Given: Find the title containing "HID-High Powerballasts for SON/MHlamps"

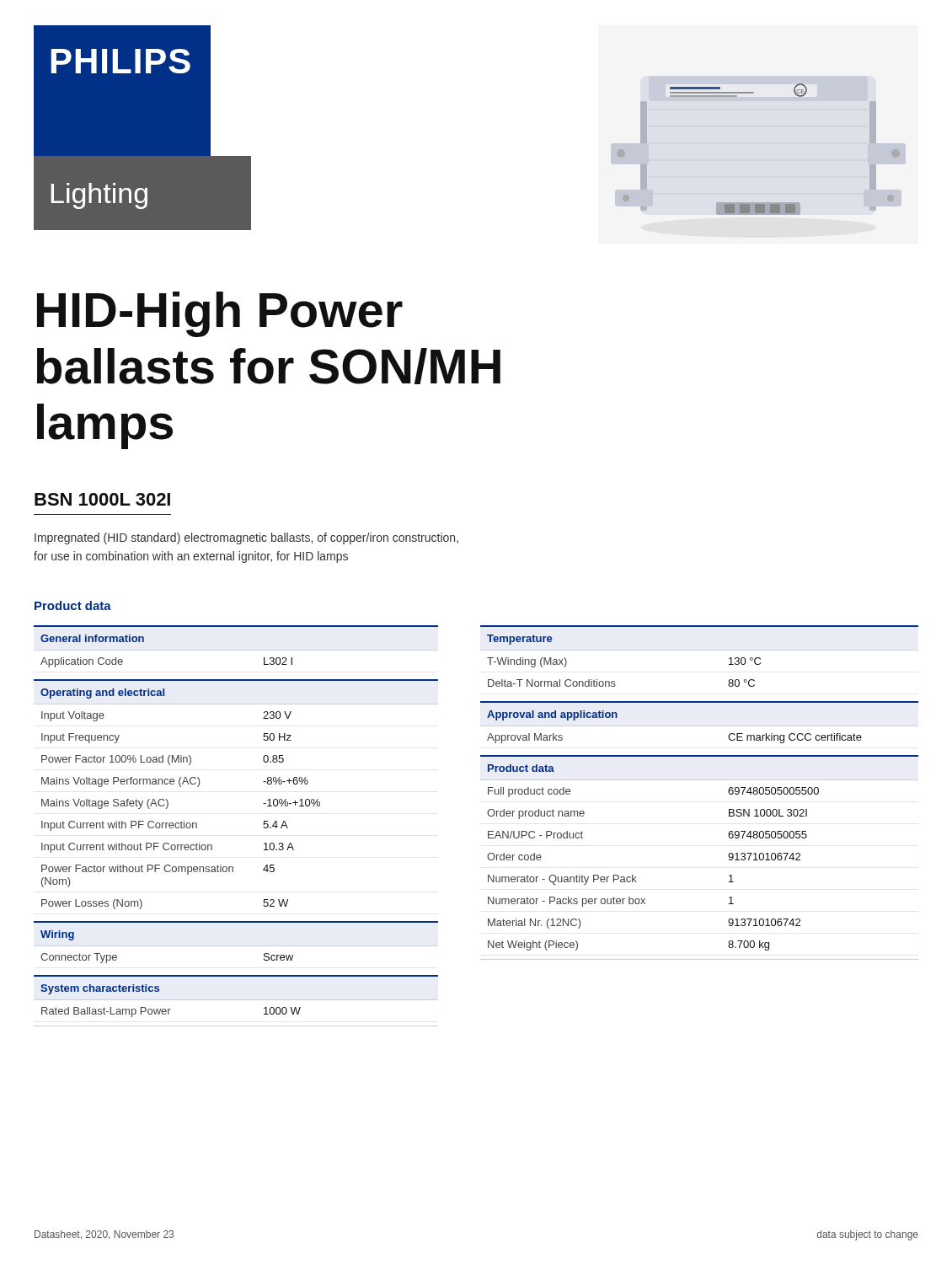Looking at the screenshot, I should (x=320, y=367).
